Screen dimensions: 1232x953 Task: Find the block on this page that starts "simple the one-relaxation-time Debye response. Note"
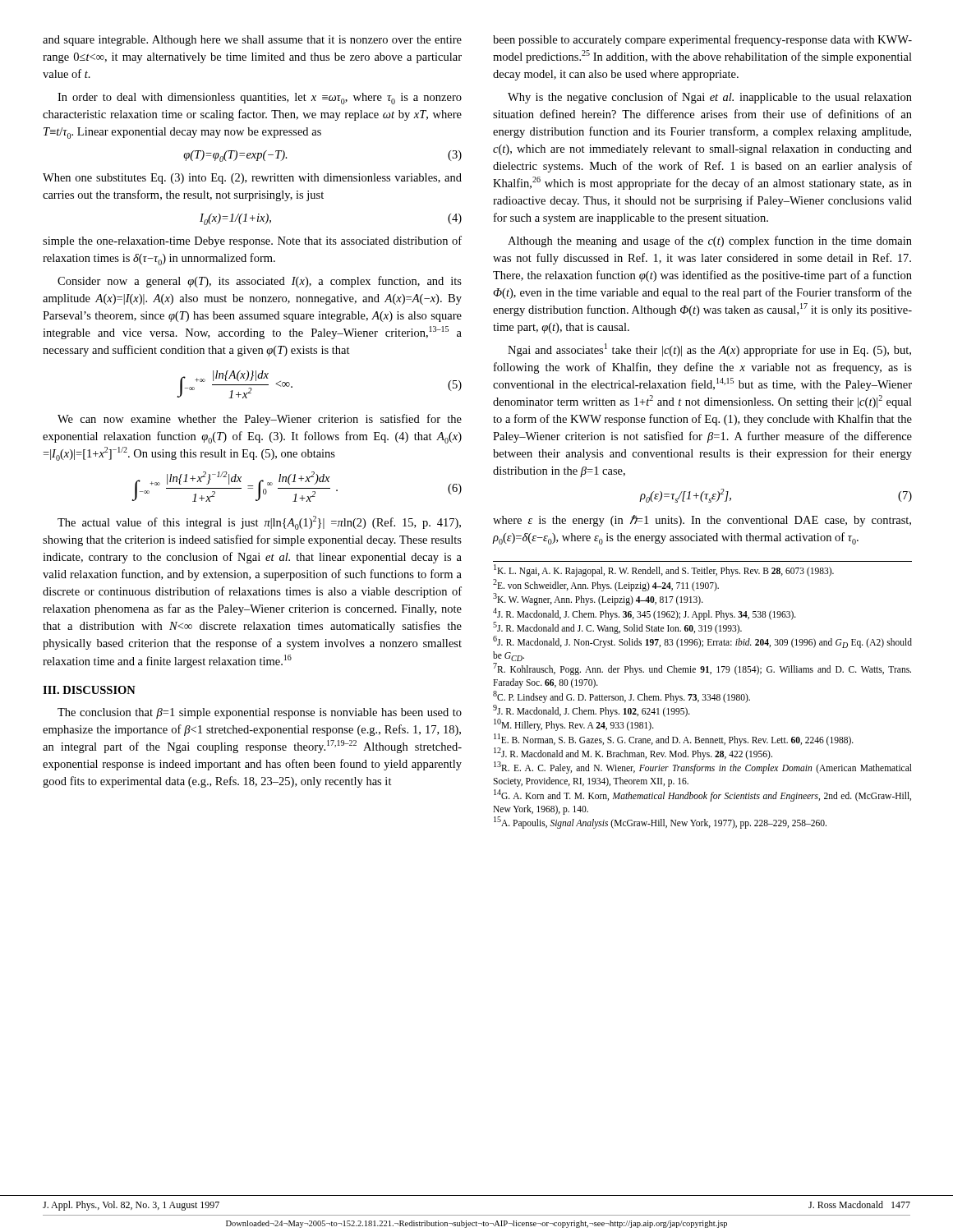click(252, 296)
